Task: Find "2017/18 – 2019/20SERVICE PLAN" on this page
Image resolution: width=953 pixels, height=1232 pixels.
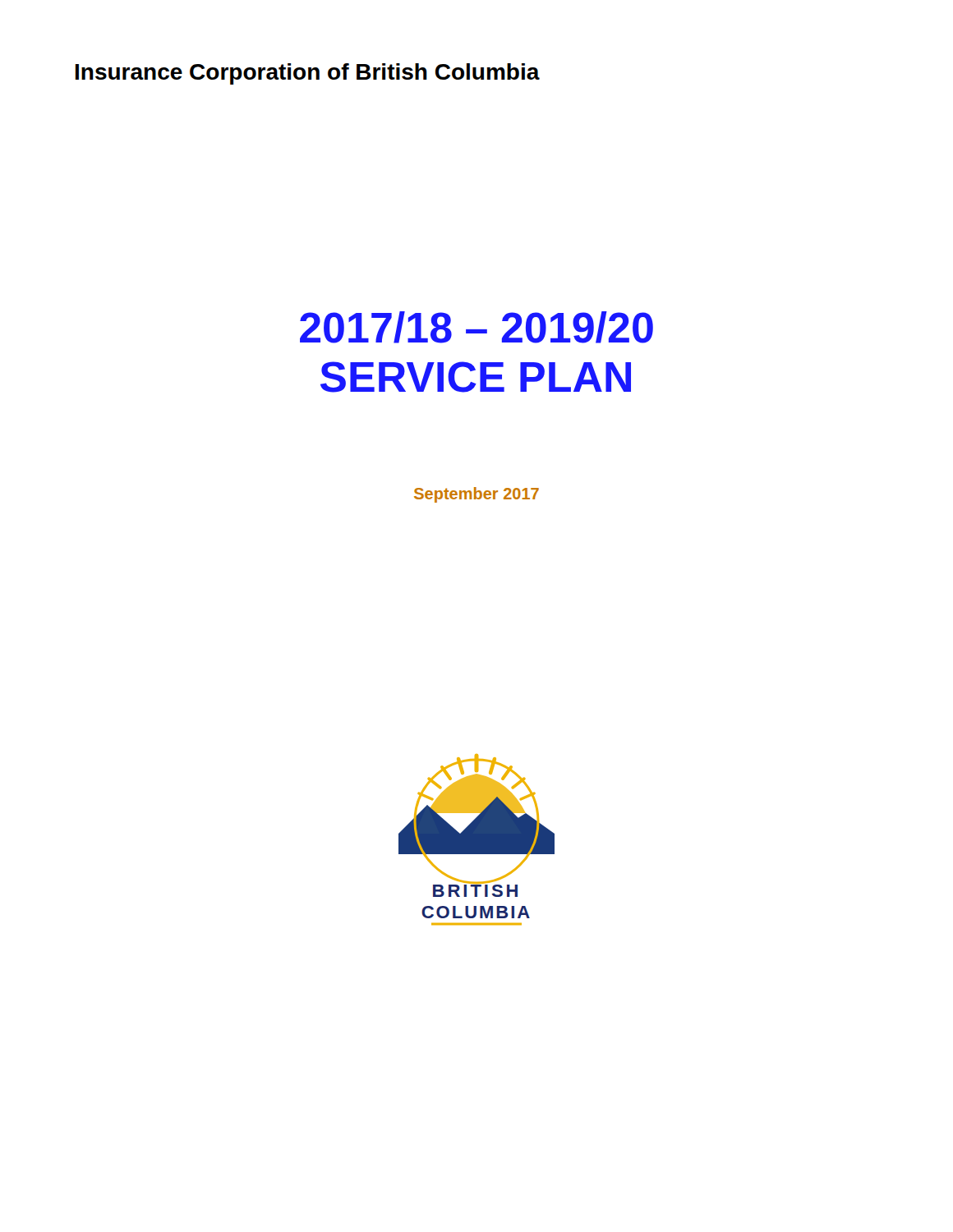Action: pos(476,353)
